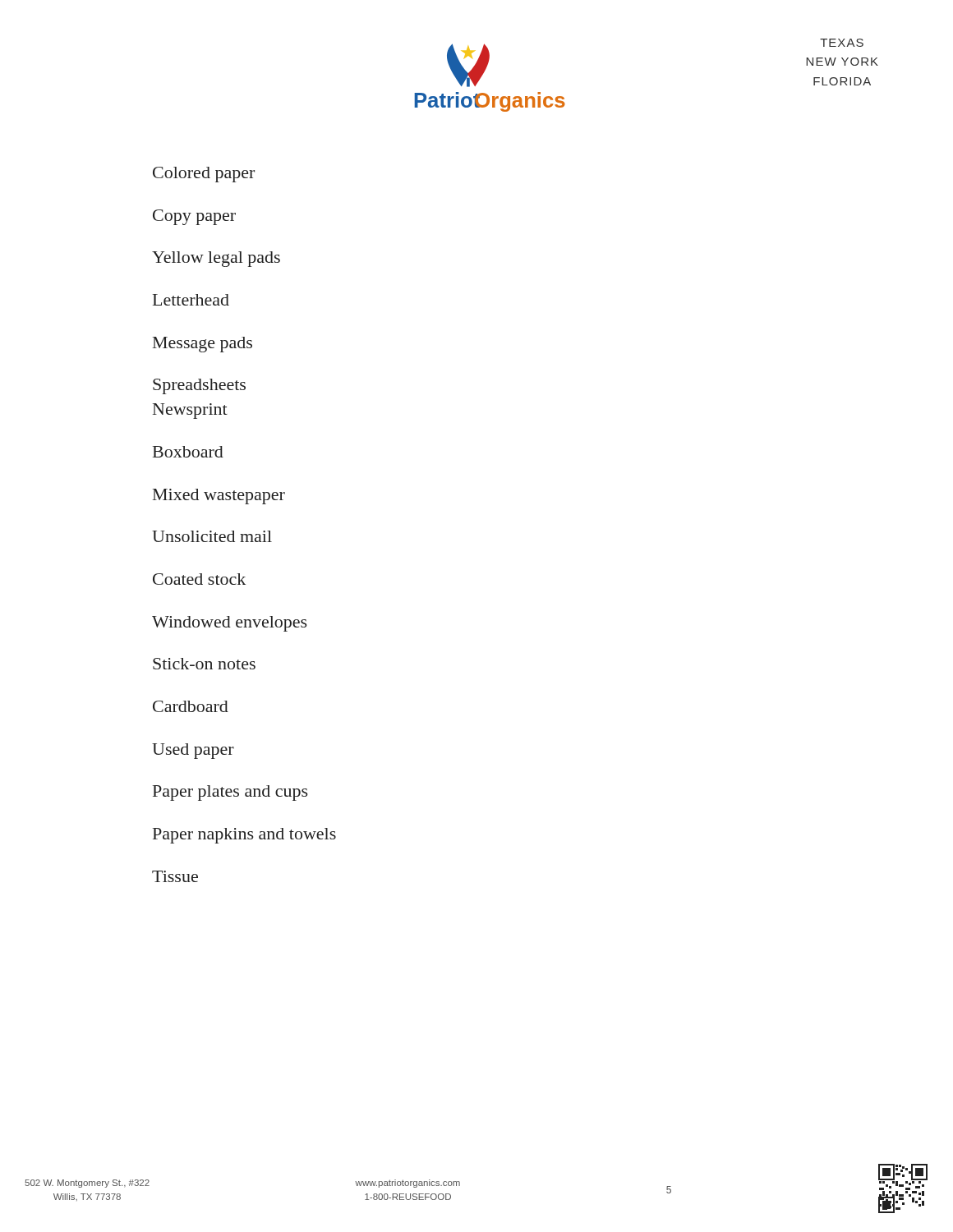Click on the passage starting "TEXASNEW YORKFLORIDA"
Image resolution: width=953 pixels, height=1232 pixels.
[842, 61]
